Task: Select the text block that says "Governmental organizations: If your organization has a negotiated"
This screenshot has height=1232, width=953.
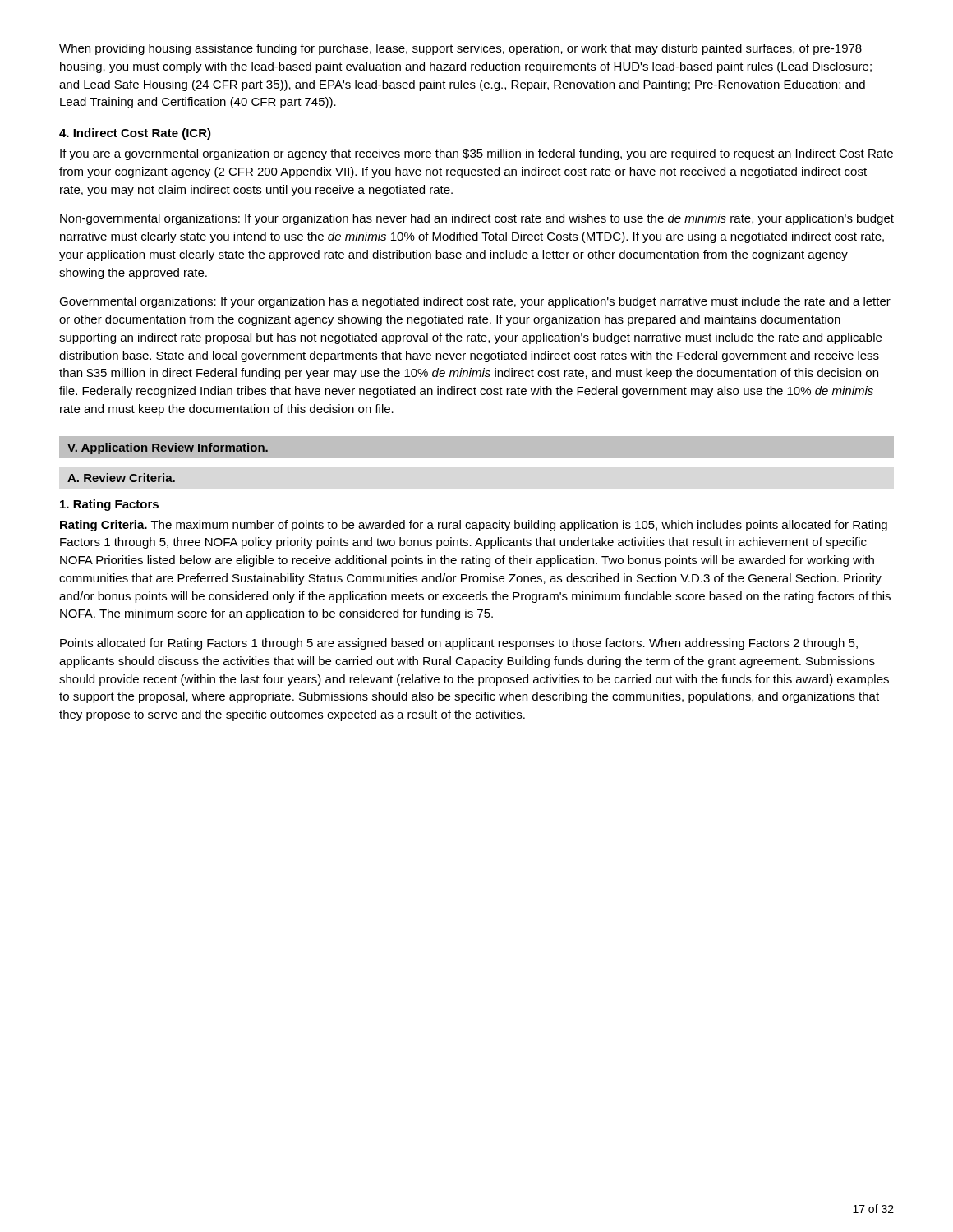Action: click(476, 355)
